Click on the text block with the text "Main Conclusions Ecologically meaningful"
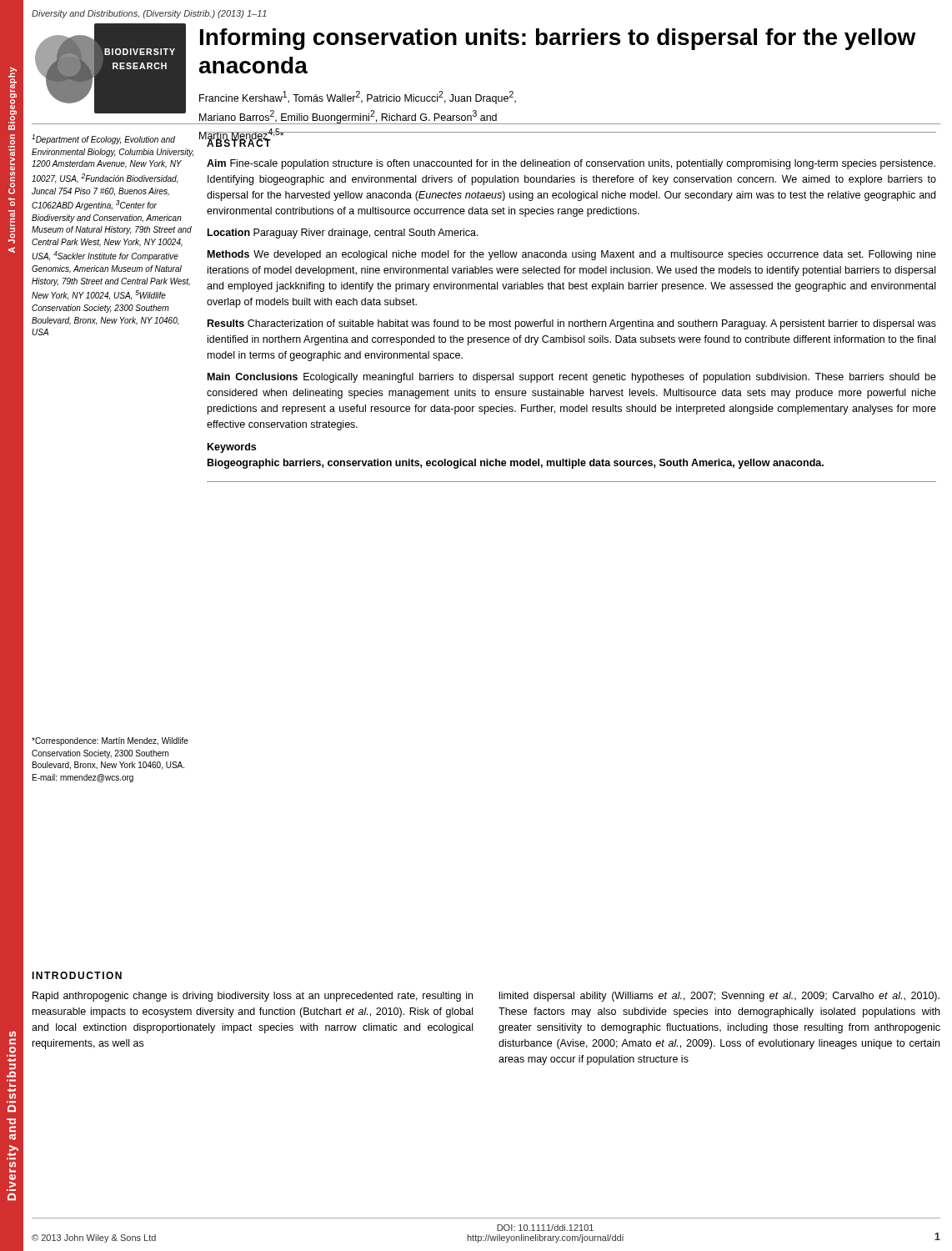This screenshot has height=1251, width=952. pos(571,401)
